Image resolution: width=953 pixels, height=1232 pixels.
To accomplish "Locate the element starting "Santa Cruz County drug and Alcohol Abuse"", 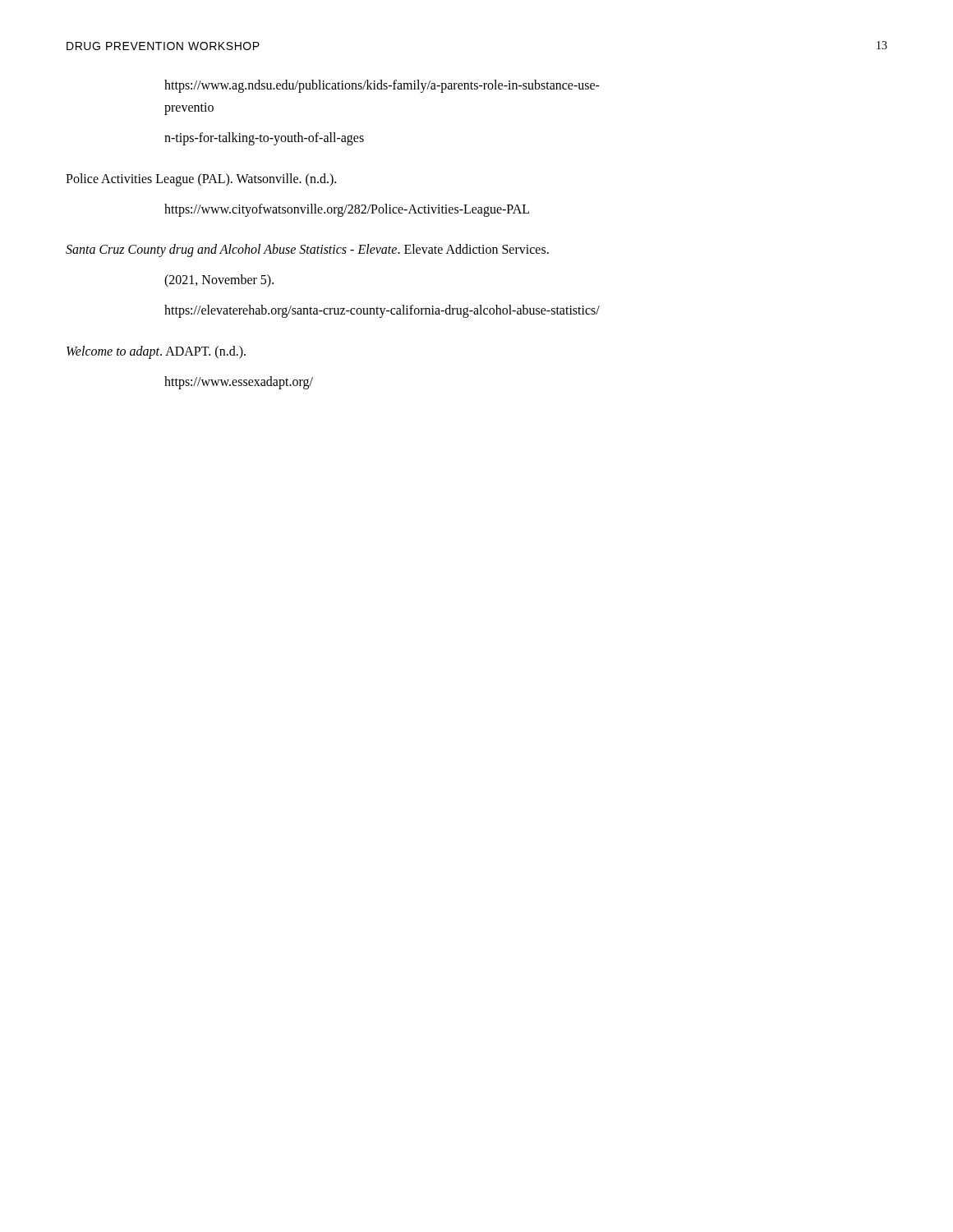I will pos(307,251).
